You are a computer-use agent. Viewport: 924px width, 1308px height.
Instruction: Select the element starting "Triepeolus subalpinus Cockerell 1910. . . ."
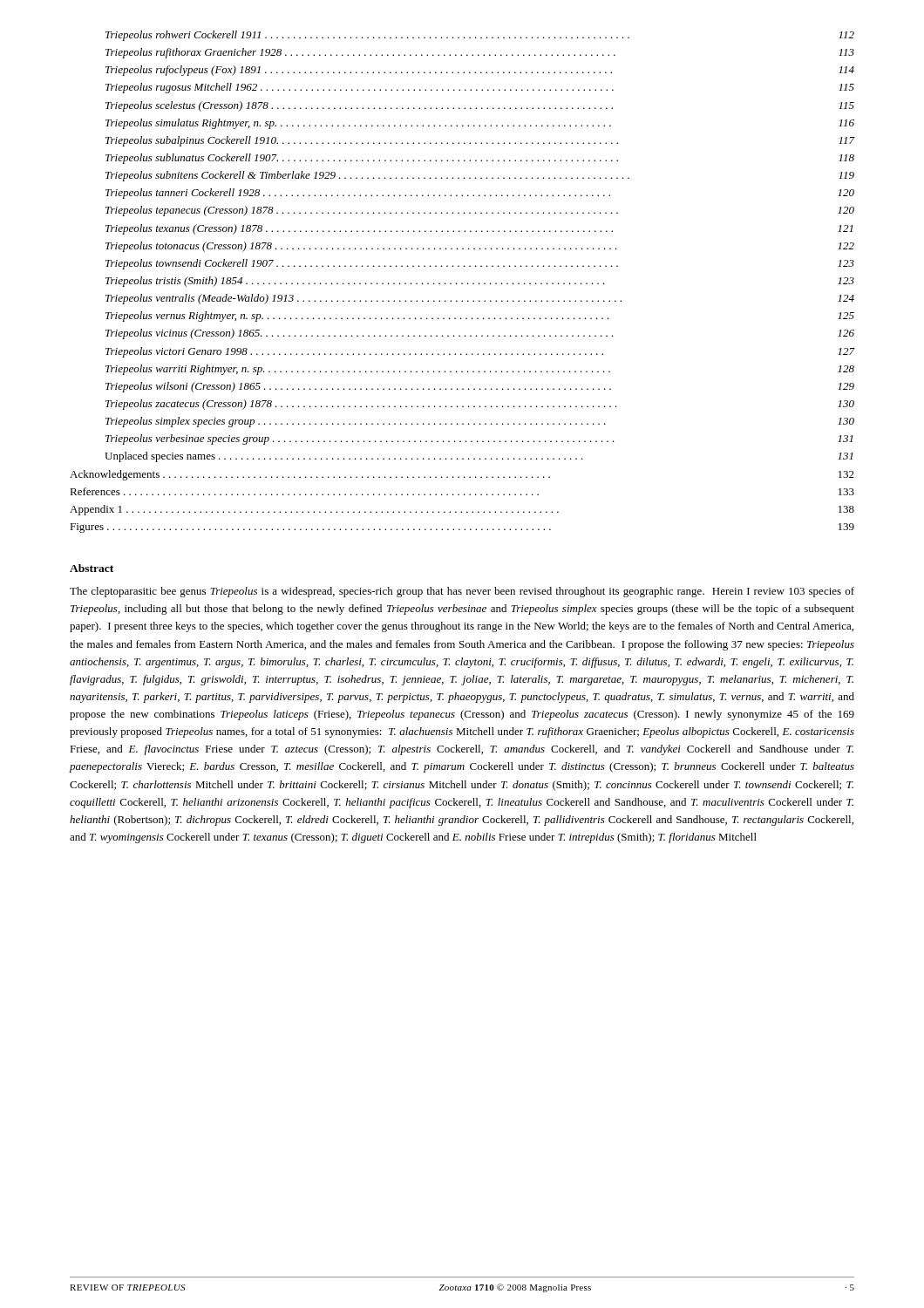tap(479, 140)
